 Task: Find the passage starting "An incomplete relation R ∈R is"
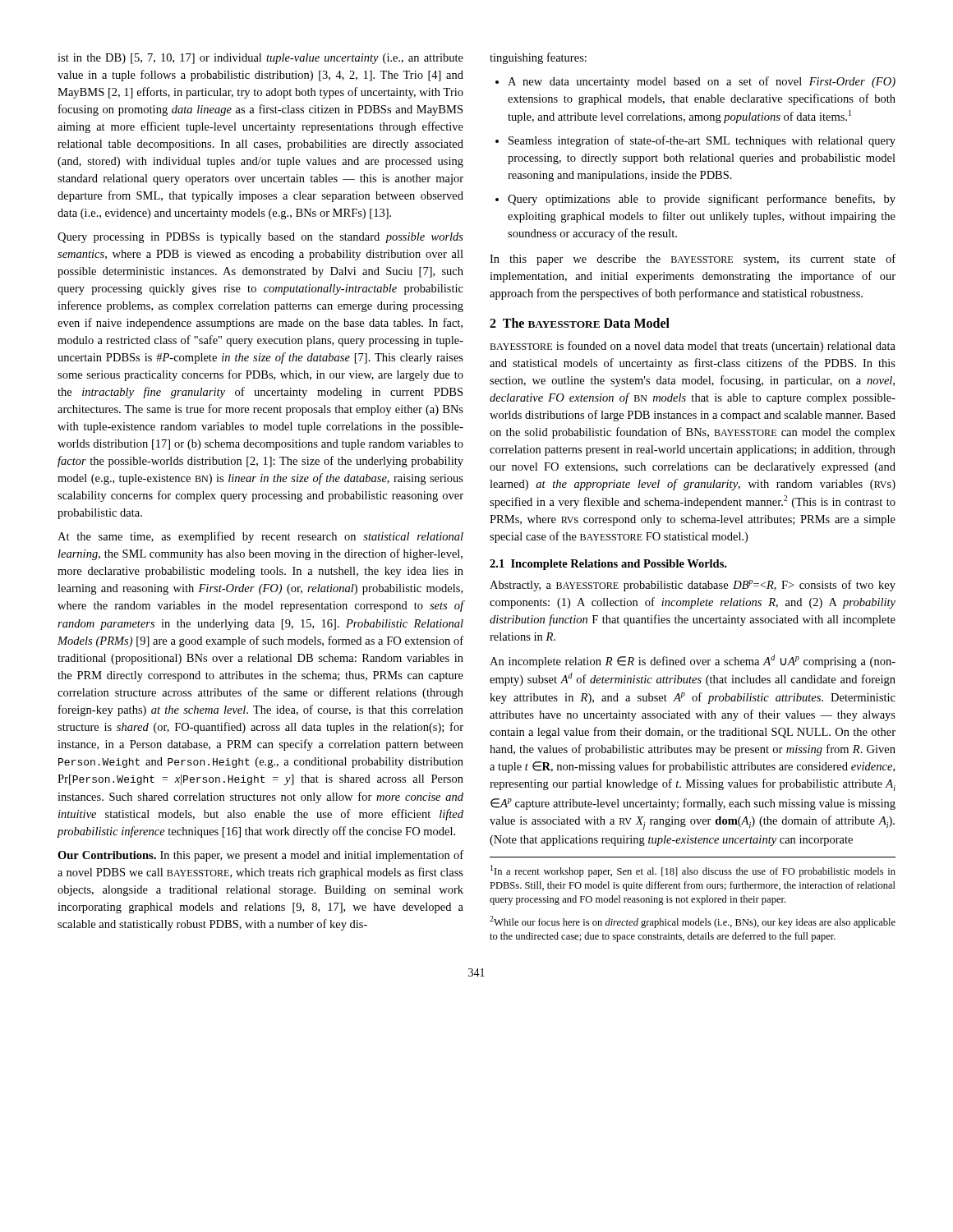tap(693, 750)
